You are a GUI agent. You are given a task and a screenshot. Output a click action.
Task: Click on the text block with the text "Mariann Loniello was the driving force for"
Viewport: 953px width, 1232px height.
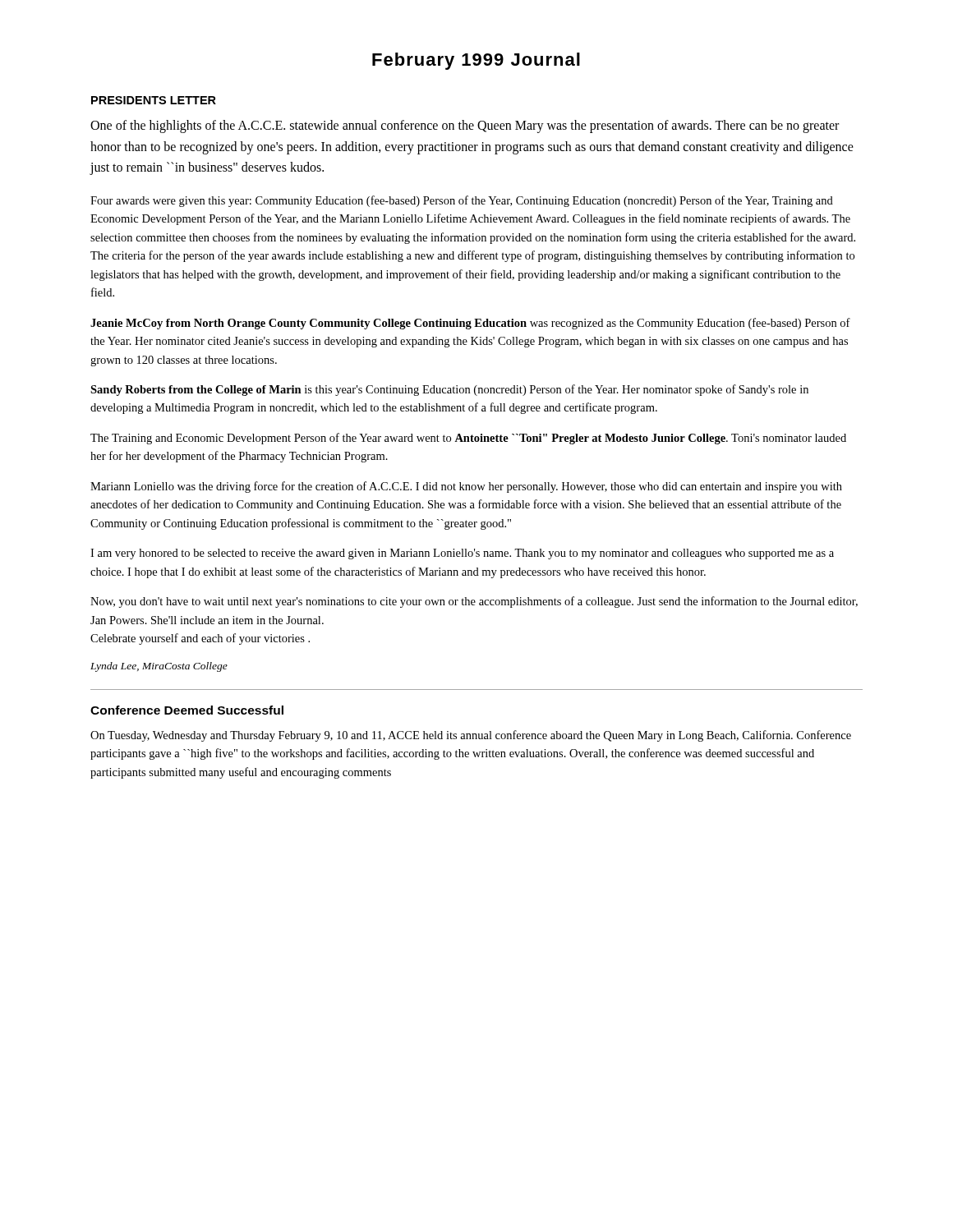(466, 505)
